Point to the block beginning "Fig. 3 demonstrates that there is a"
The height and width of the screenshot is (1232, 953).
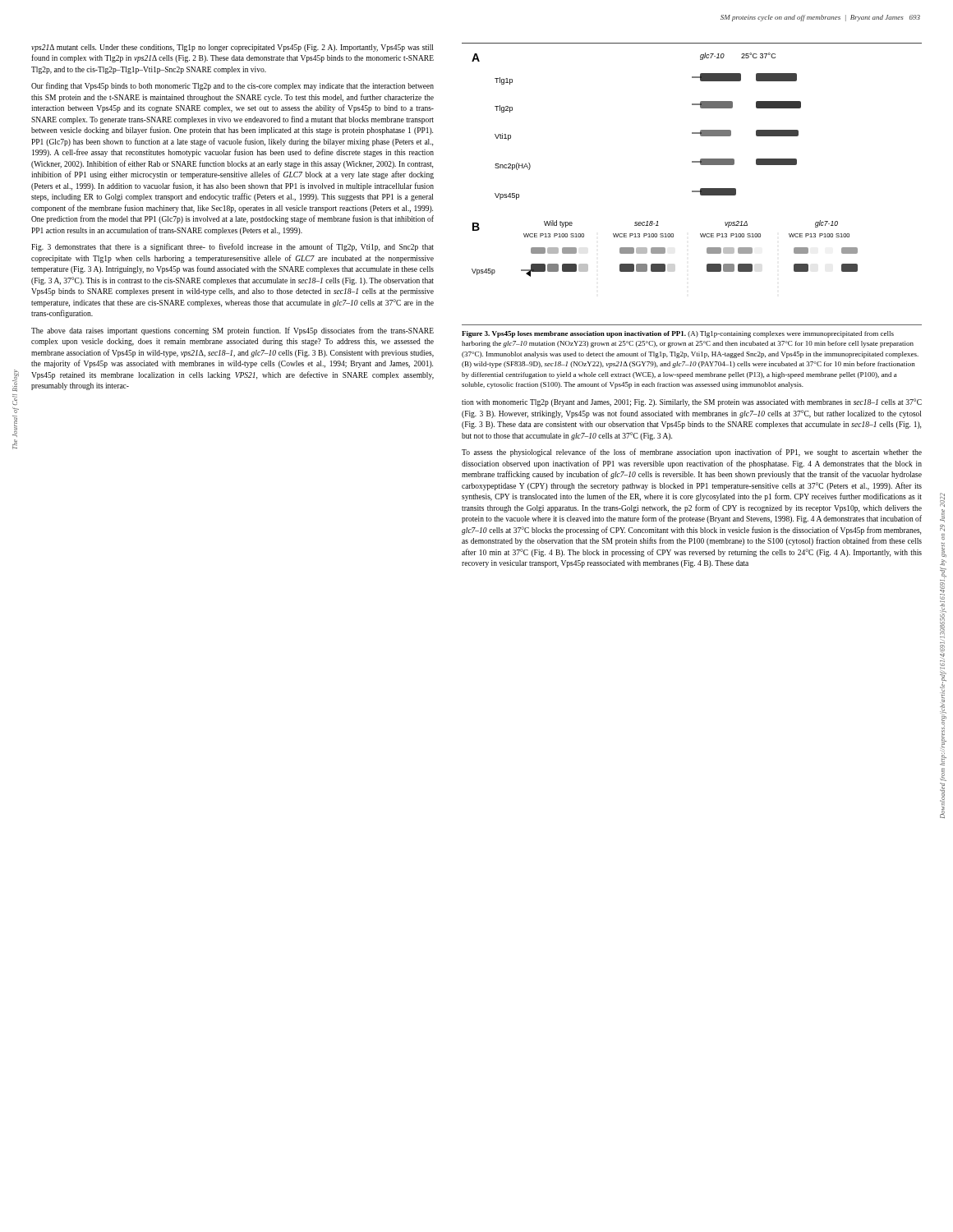click(x=233, y=281)
